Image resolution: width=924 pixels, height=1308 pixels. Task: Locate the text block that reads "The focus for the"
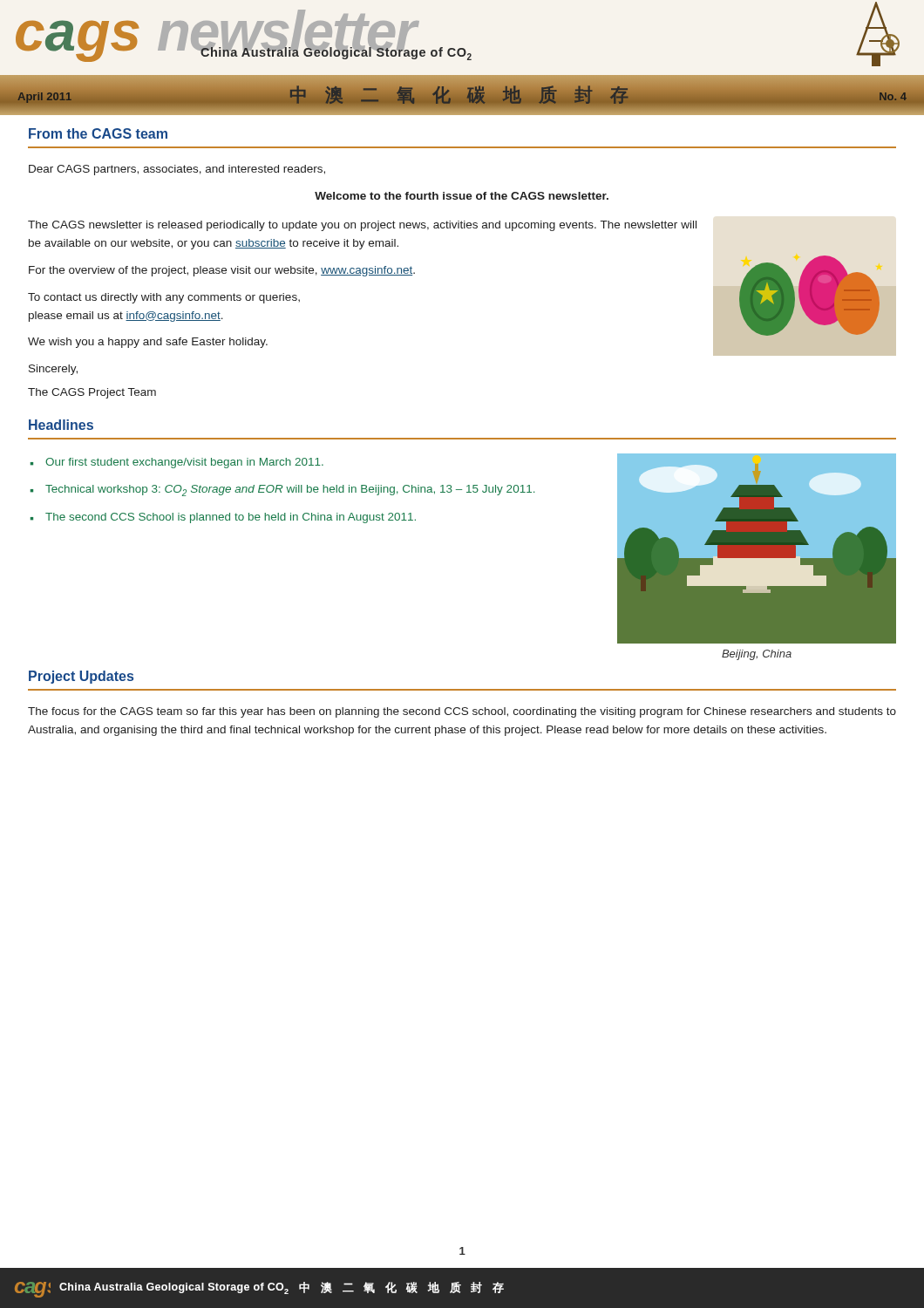click(x=462, y=720)
